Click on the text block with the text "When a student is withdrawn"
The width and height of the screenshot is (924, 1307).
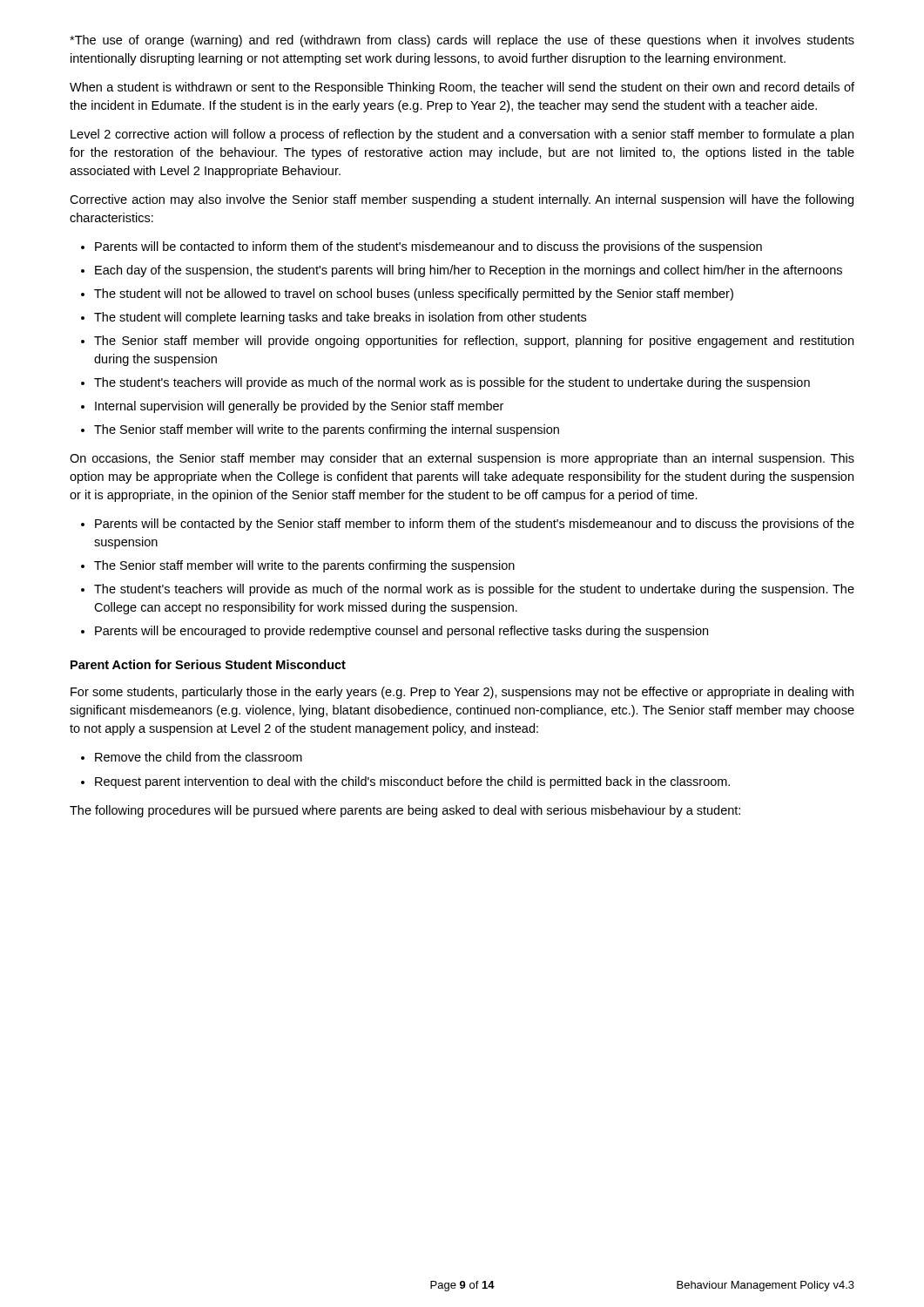pyautogui.click(x=462, y=97)
